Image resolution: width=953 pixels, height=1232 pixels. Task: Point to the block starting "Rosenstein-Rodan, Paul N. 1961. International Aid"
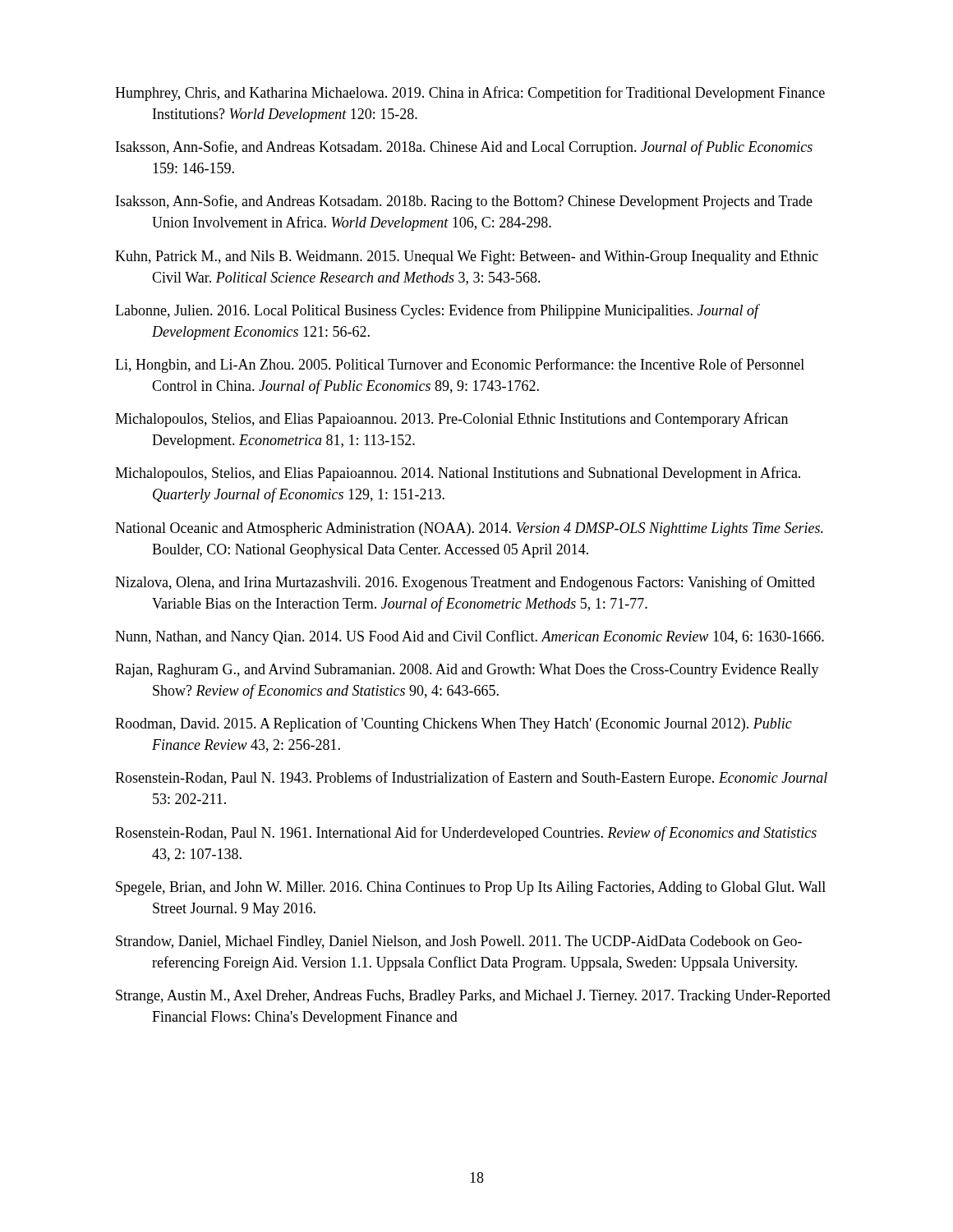pyautogui.click(x=466, y=843)
